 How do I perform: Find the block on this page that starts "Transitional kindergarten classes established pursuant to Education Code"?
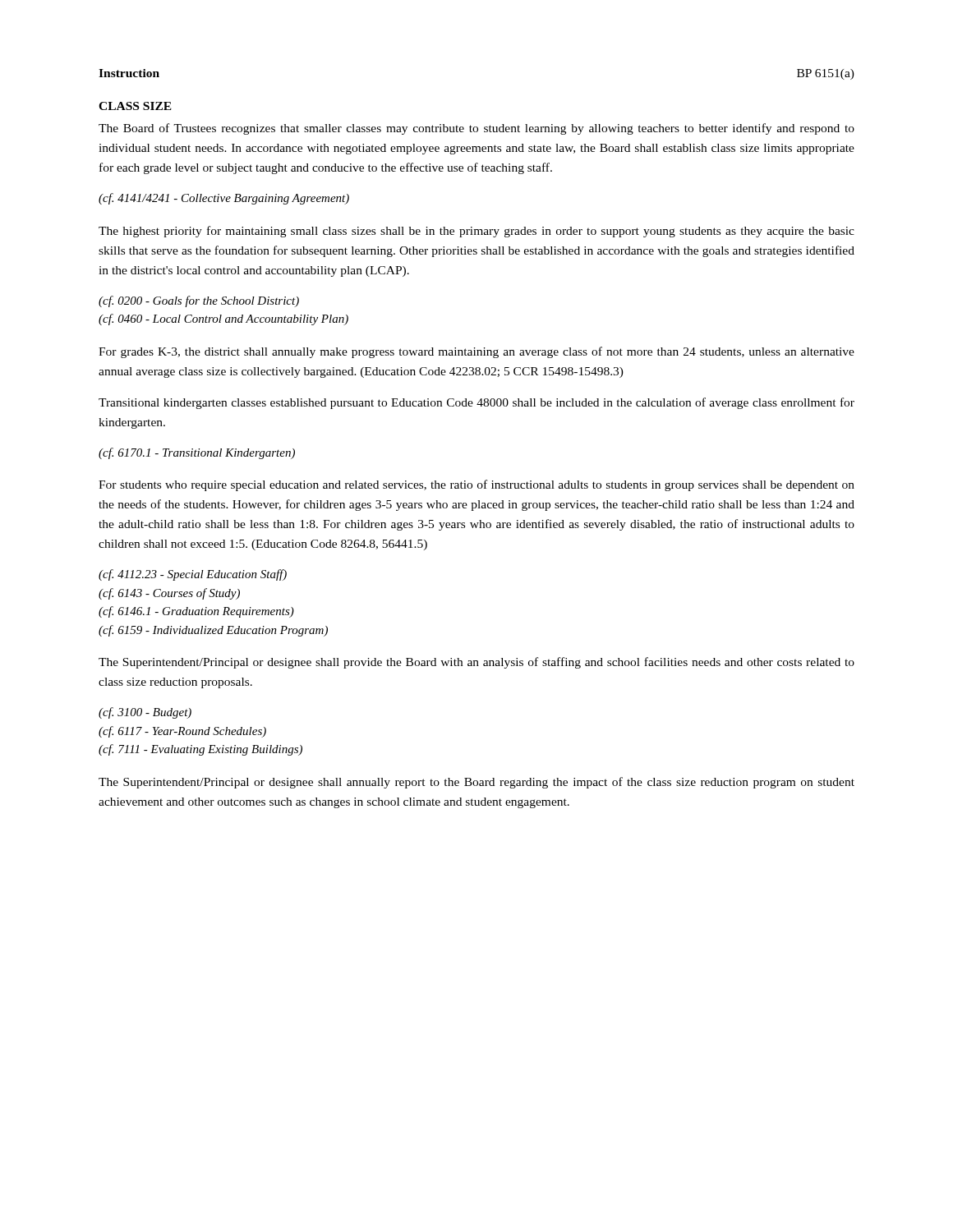click(476, 412)
